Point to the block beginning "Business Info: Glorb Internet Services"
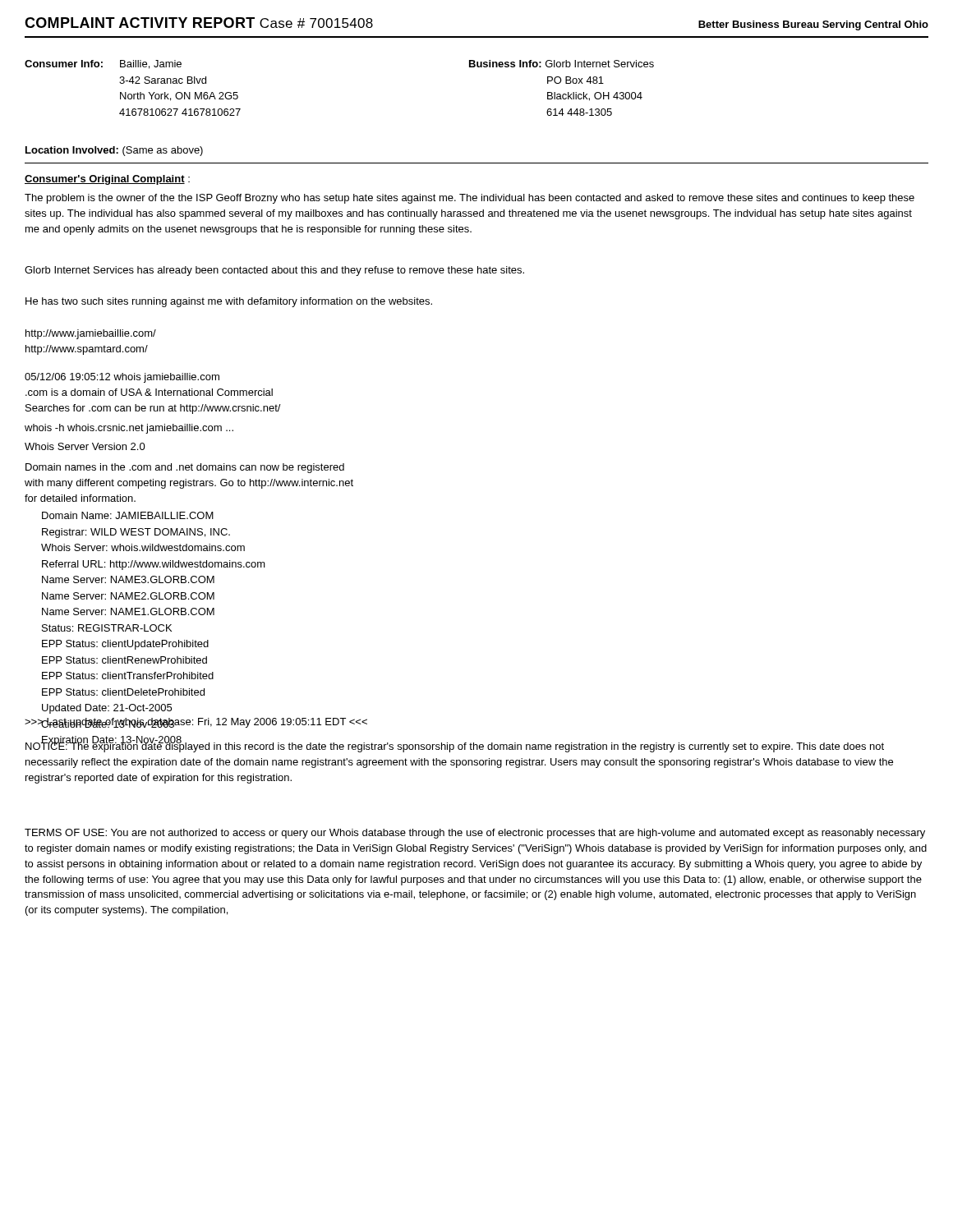Screen dimensions: 1232x953 pyautogui.click(x=561, y=88)
